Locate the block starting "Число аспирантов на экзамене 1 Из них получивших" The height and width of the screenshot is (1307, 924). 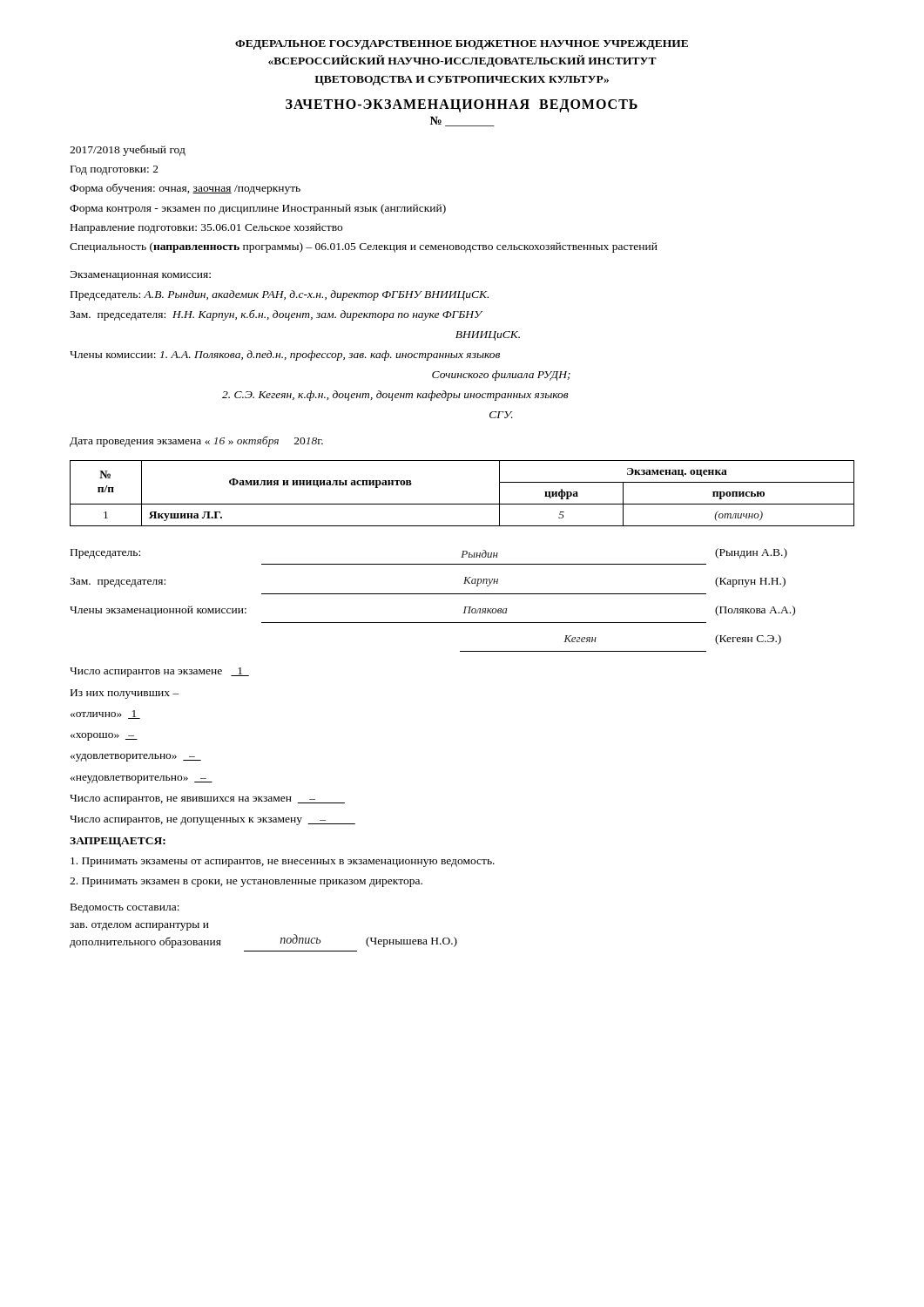coord(159,672)
